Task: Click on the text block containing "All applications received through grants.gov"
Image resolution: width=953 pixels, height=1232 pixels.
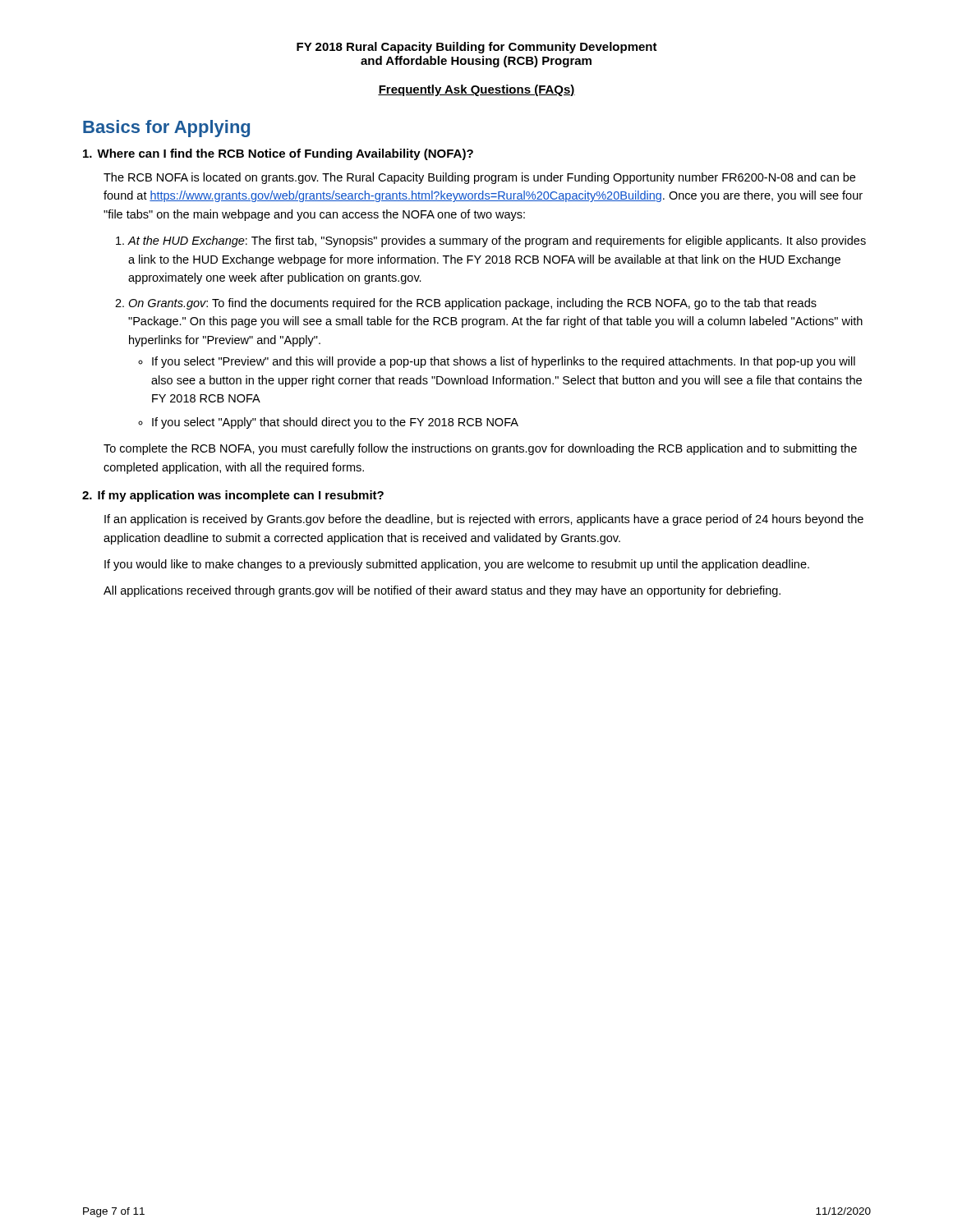Action: click(443, 591)
